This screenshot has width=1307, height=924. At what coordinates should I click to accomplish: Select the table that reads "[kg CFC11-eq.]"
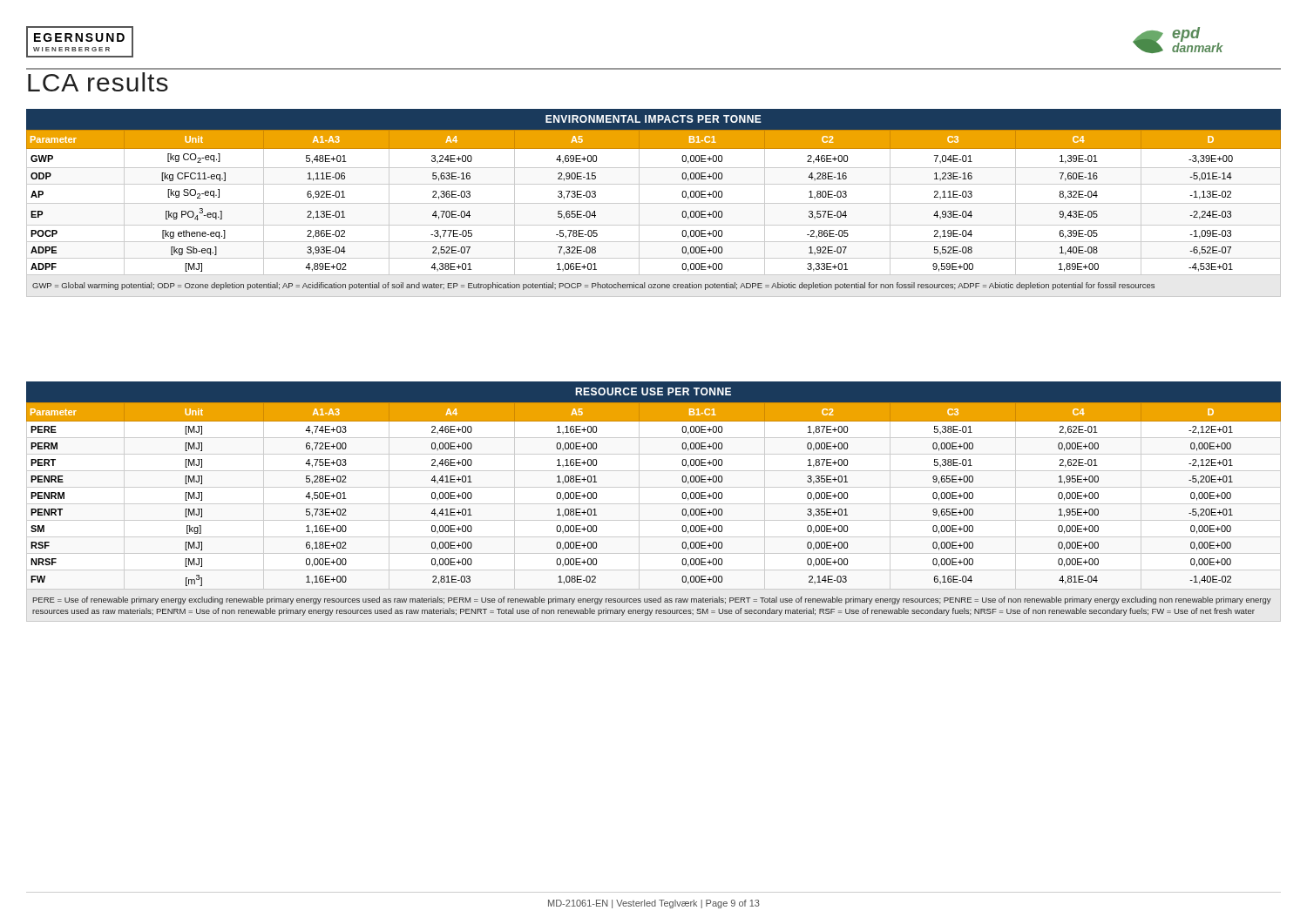pyautogui.click(x=654, y=203)
